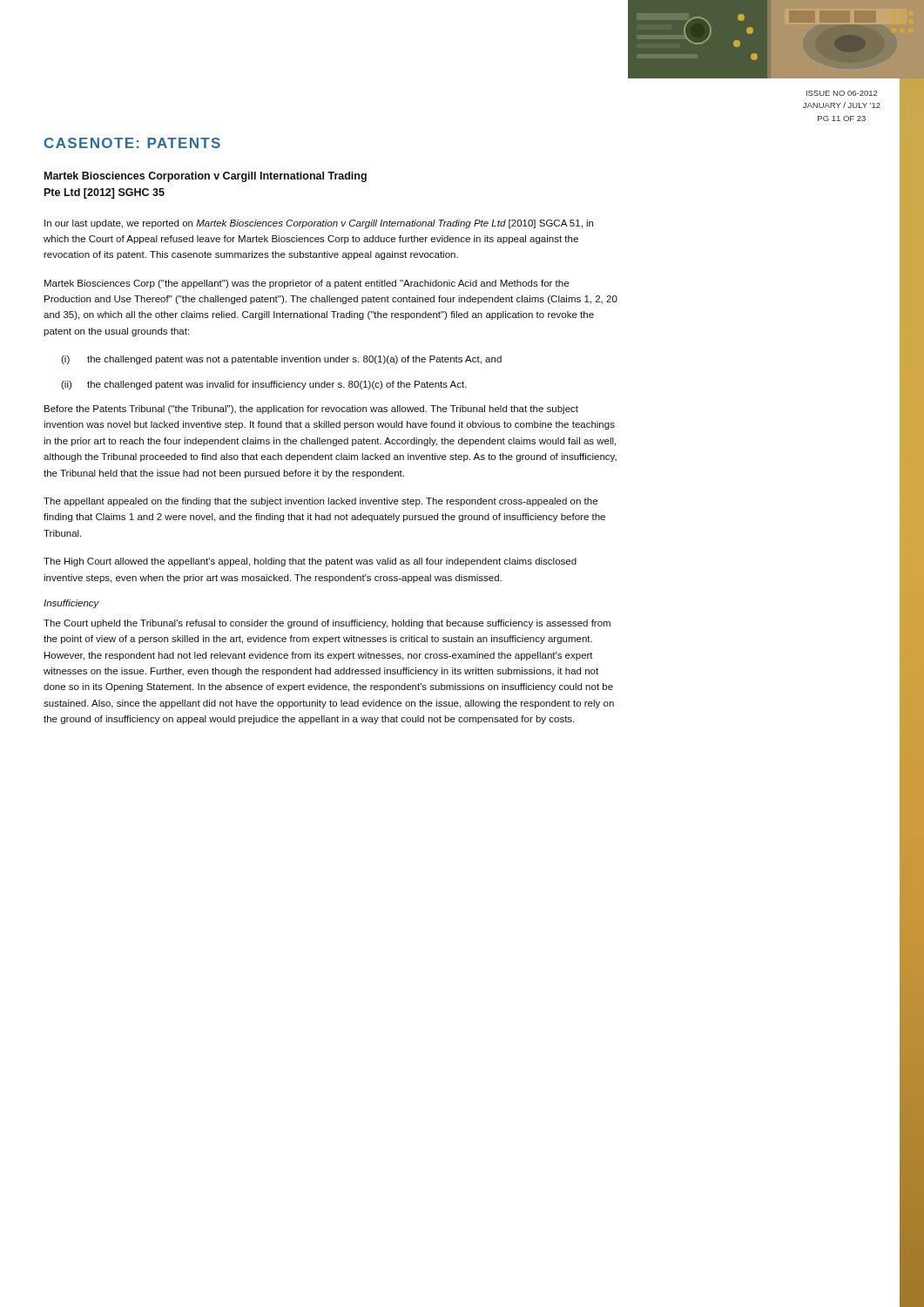Select the photo
The height and width of the screenshot is (1307, 924).
[776, 39]
